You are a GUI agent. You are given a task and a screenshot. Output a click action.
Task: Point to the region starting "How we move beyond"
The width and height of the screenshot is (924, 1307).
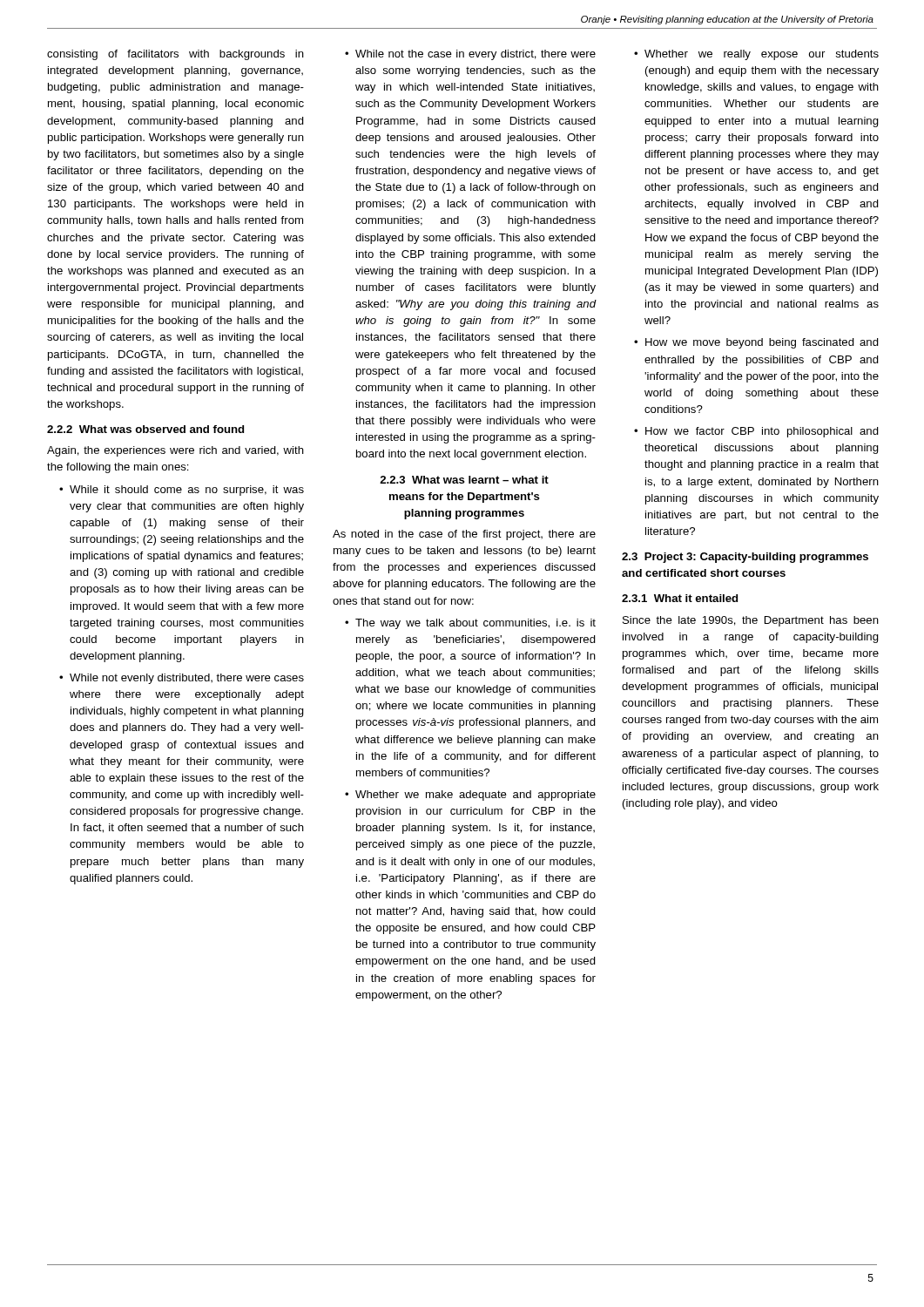click(x=756, y=376)
